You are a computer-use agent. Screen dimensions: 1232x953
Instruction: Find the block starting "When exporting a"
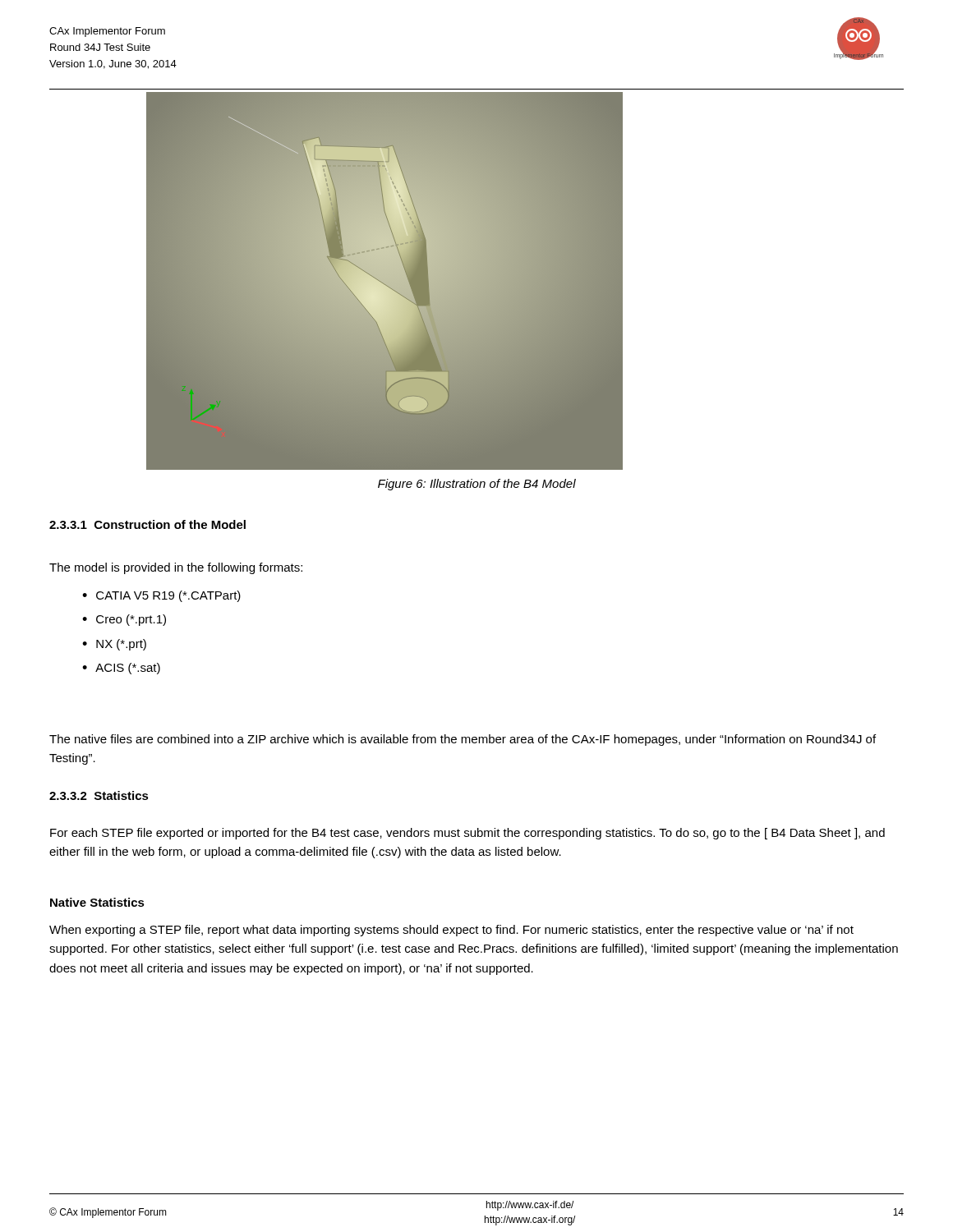click(474, 948)
